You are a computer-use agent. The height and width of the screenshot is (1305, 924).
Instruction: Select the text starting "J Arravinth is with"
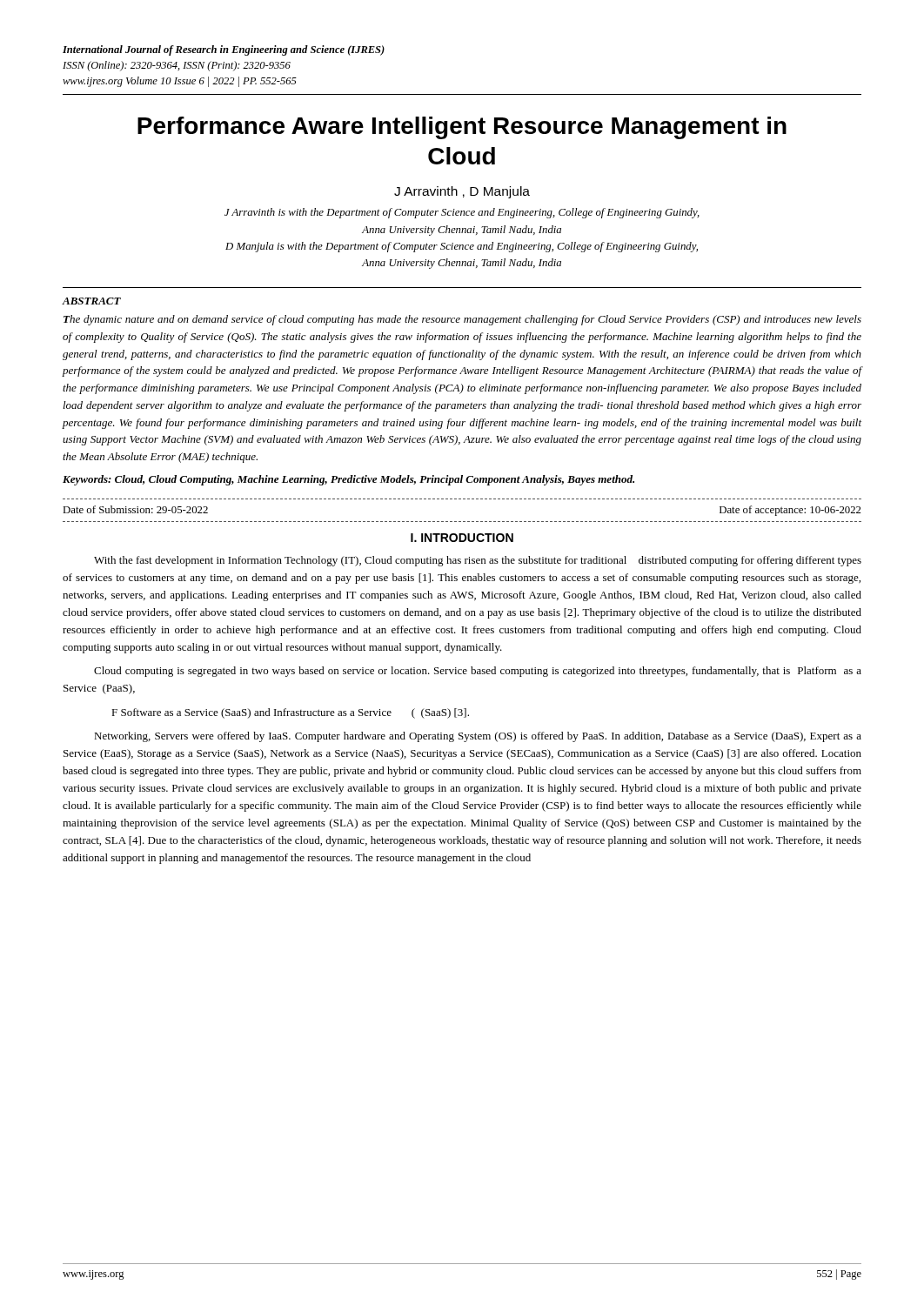[x=462, y=238]
